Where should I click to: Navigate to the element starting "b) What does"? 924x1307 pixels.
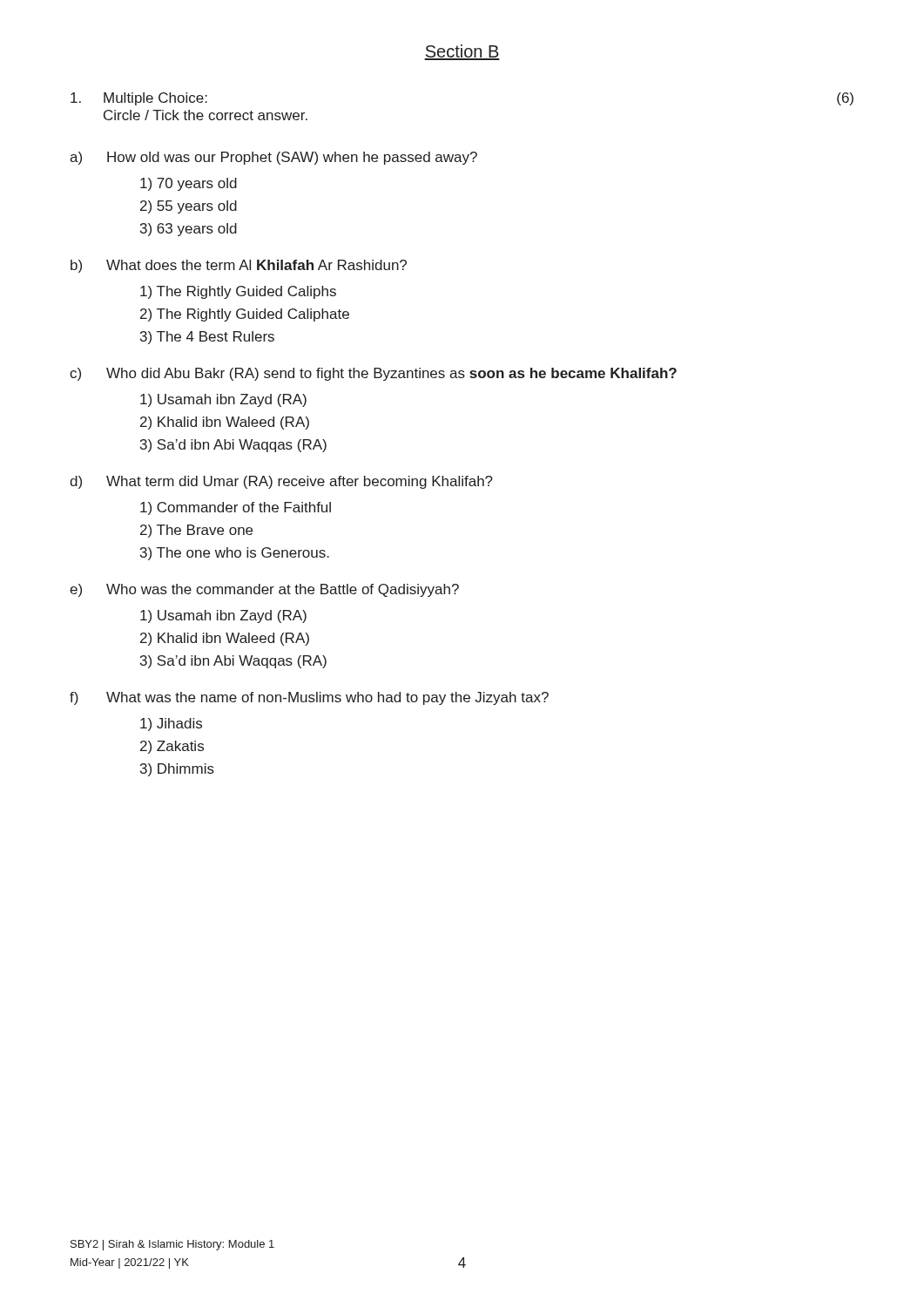click(239, 266)
